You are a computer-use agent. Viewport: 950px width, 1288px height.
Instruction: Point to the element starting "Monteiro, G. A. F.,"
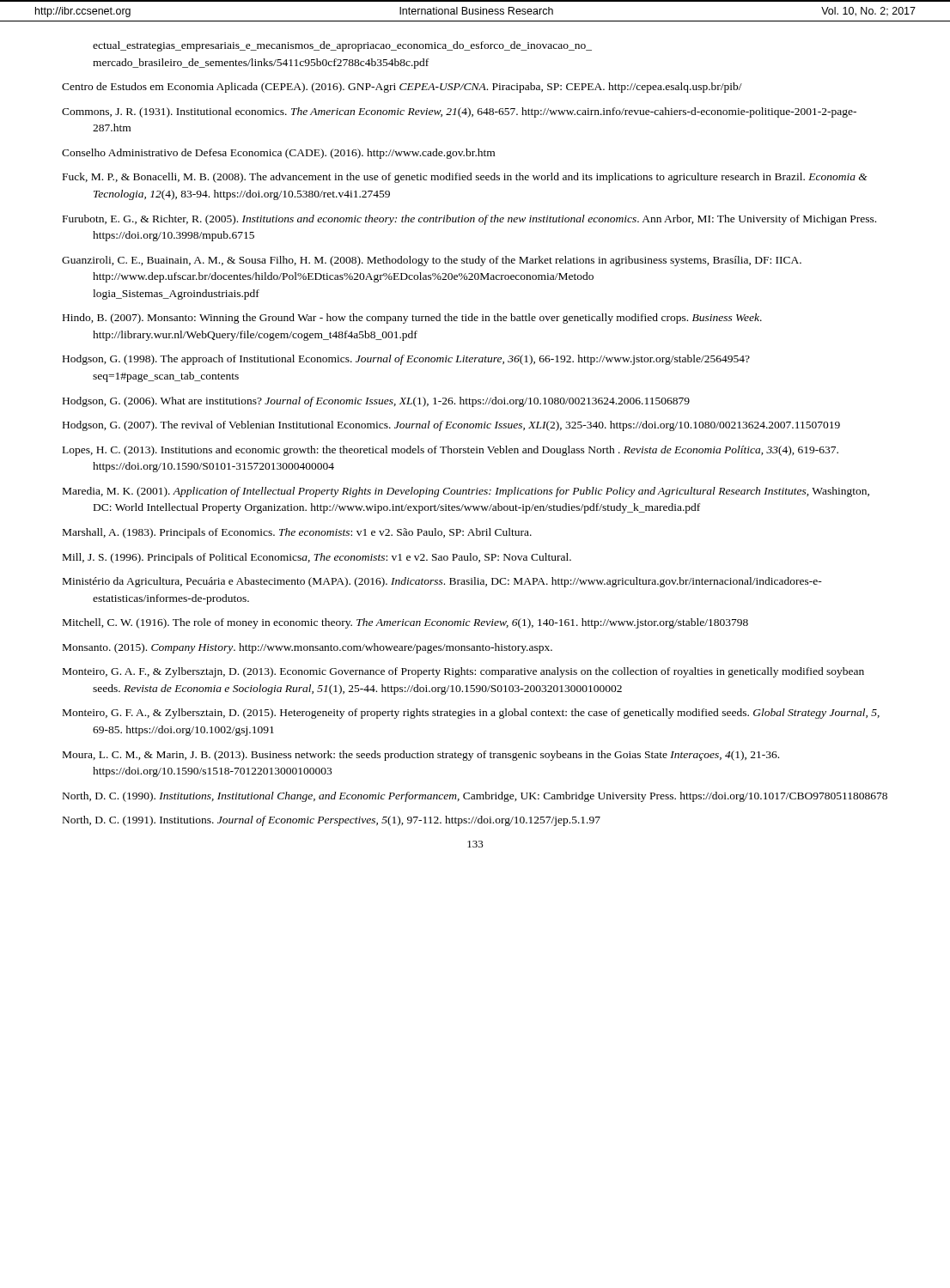coord(463,680)
